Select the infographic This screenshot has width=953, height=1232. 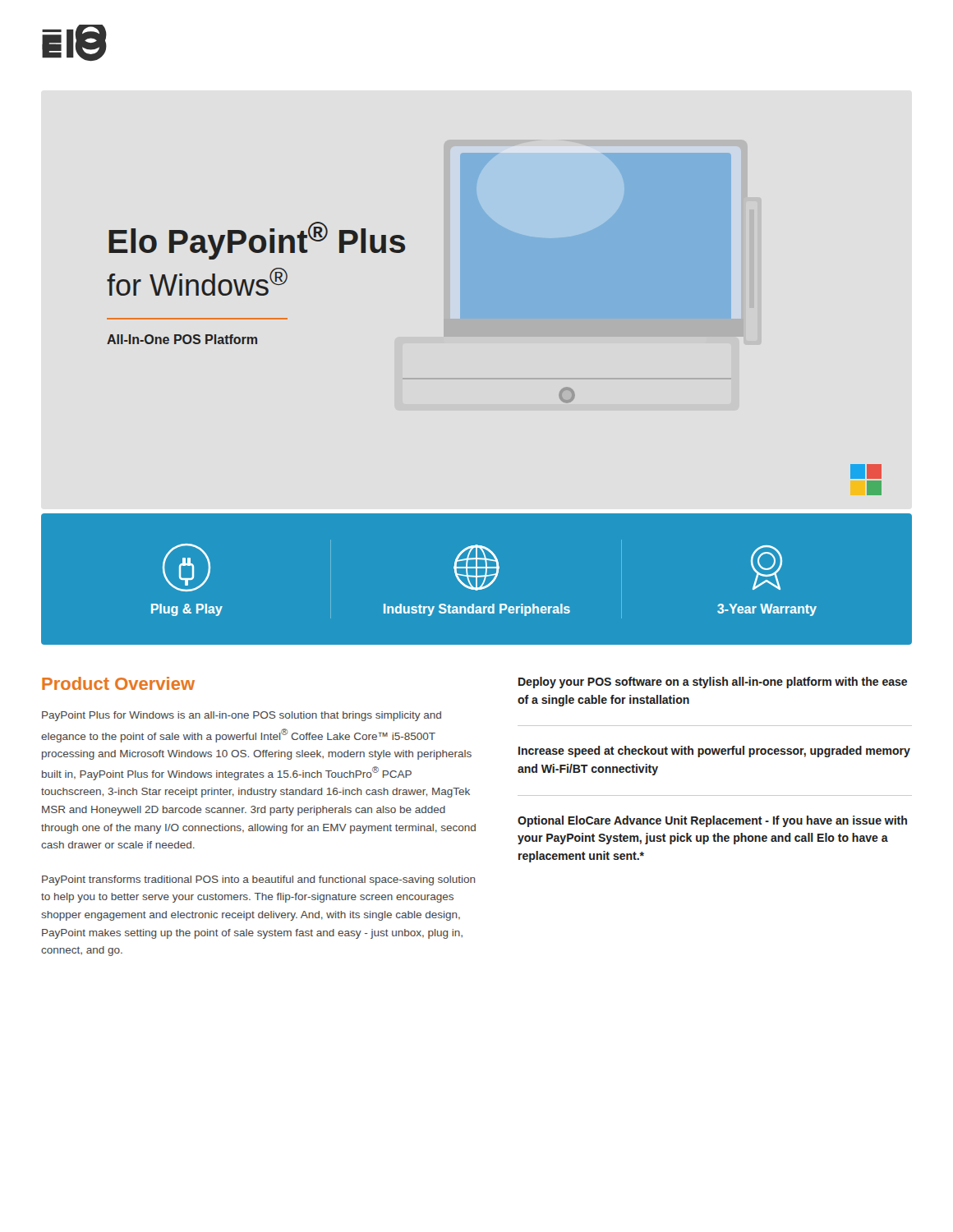click(x=476, y=579)
